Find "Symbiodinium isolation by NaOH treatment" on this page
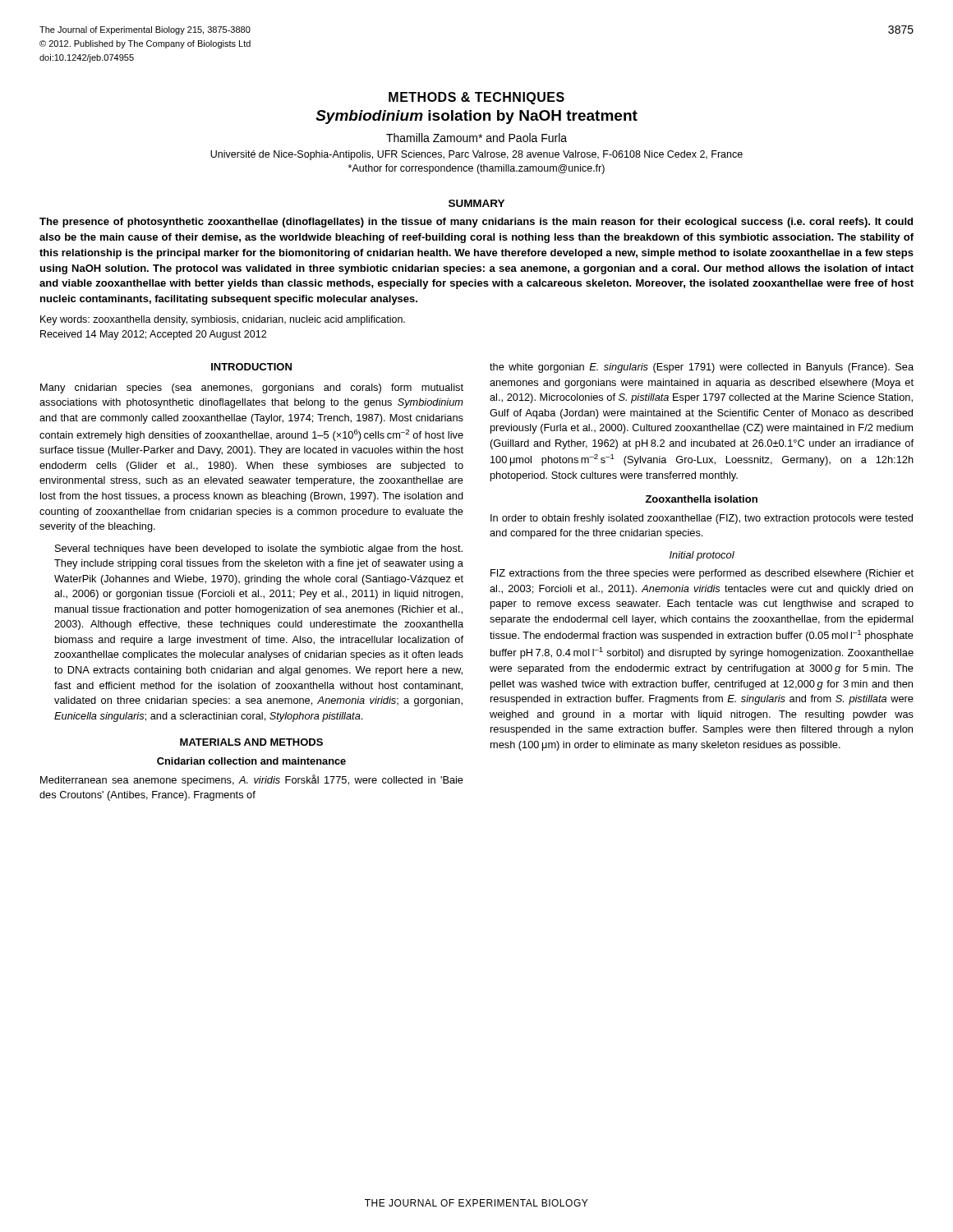 point(476,115)
